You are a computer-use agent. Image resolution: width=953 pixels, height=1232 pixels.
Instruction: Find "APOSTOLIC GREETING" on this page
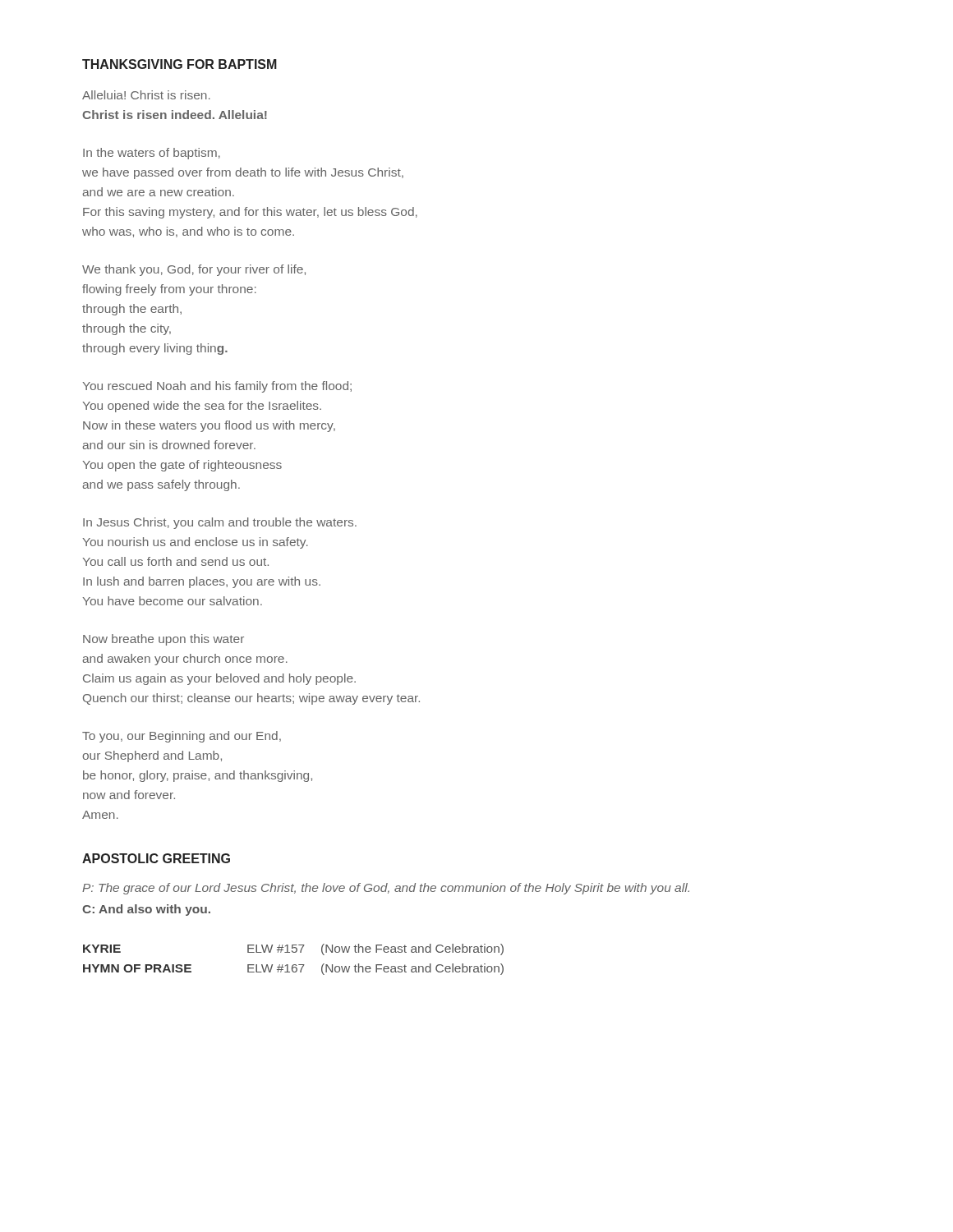click(157, 858)
